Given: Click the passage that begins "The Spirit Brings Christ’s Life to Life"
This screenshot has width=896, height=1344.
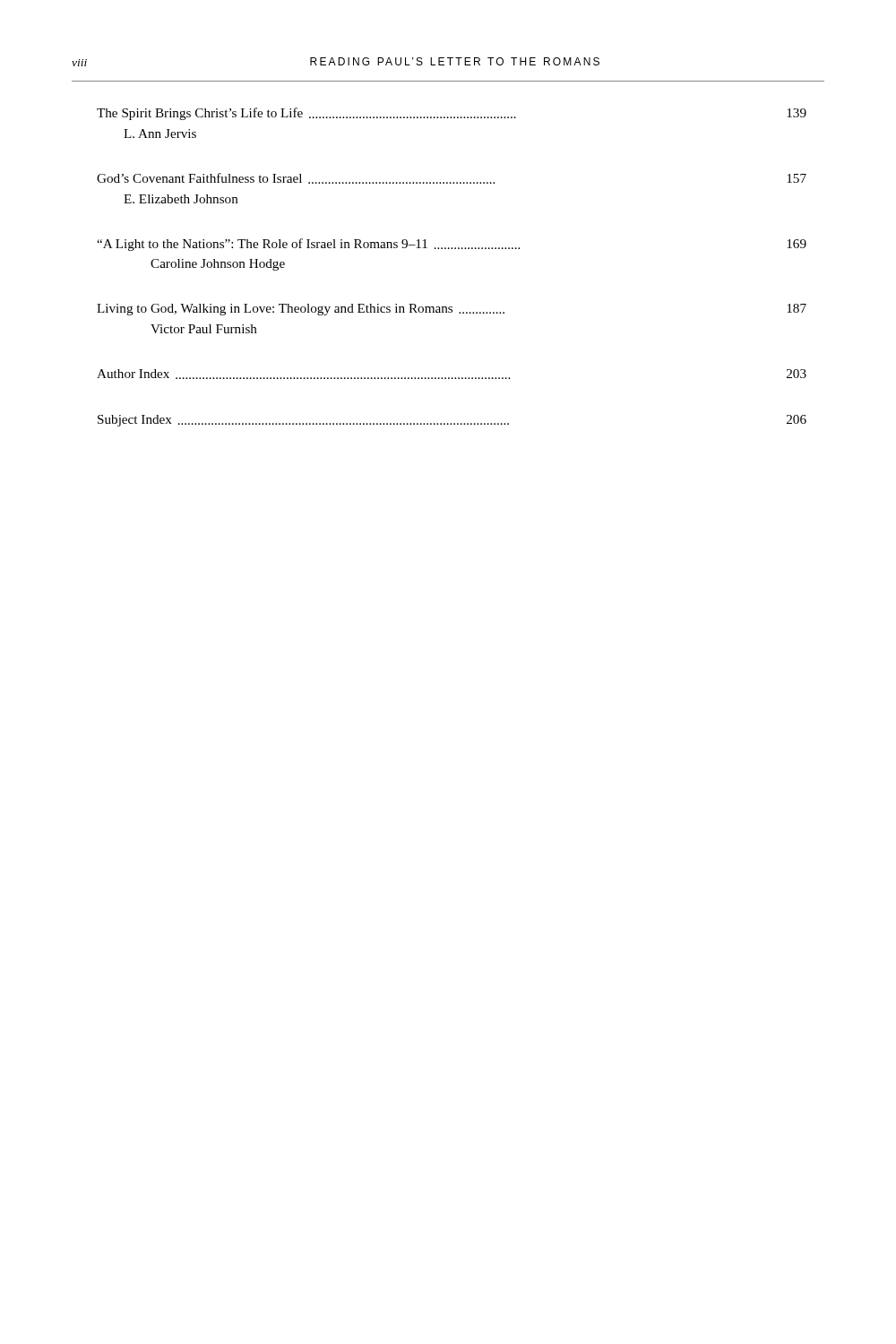Looking at the screenshot, I should pos(452,123).
